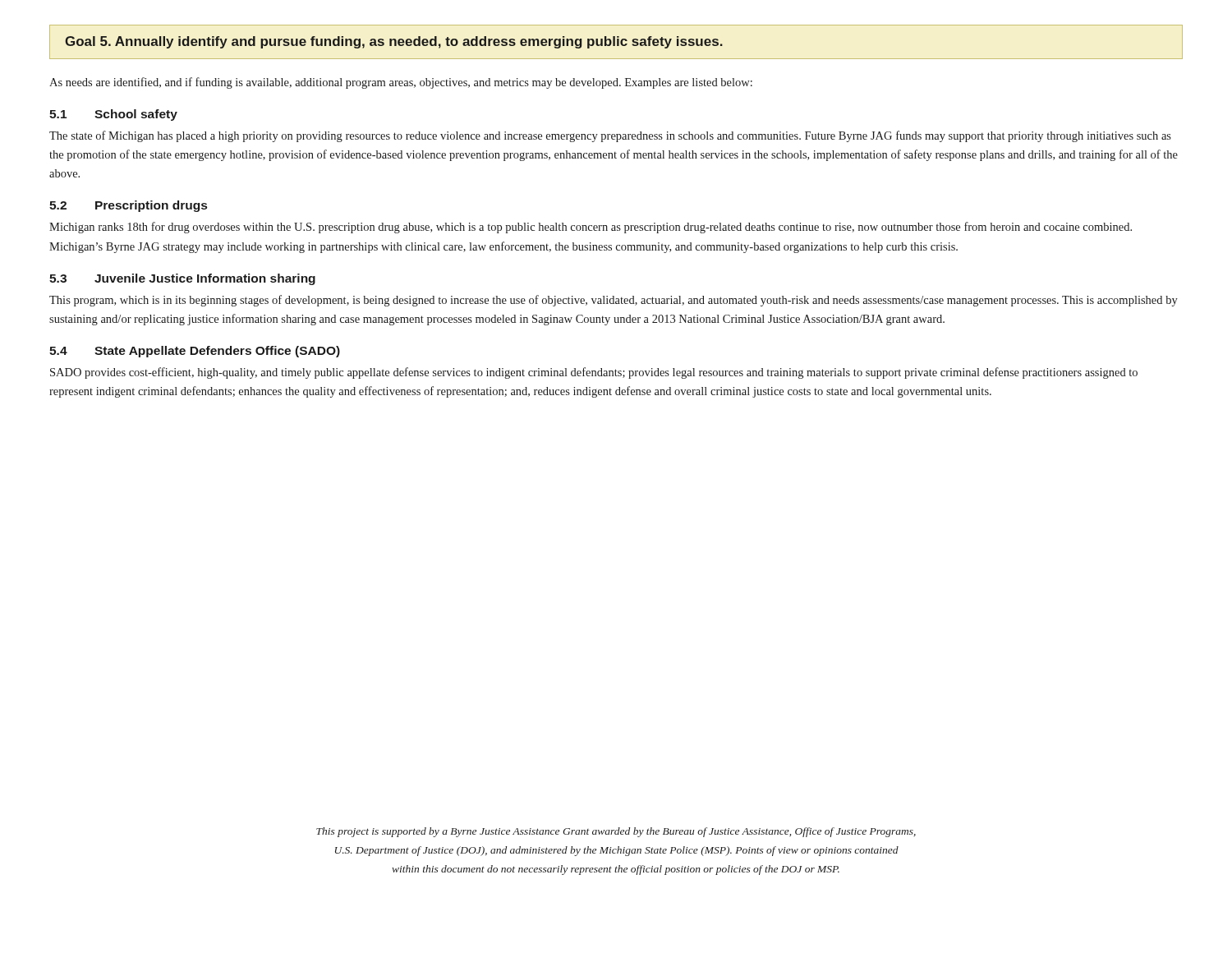Image resolution: width=1232 pixels, height=953 pixels.
Task: Select the text block that reads "As needs are identified, and if funding"
Action: [x=616, y=83]
